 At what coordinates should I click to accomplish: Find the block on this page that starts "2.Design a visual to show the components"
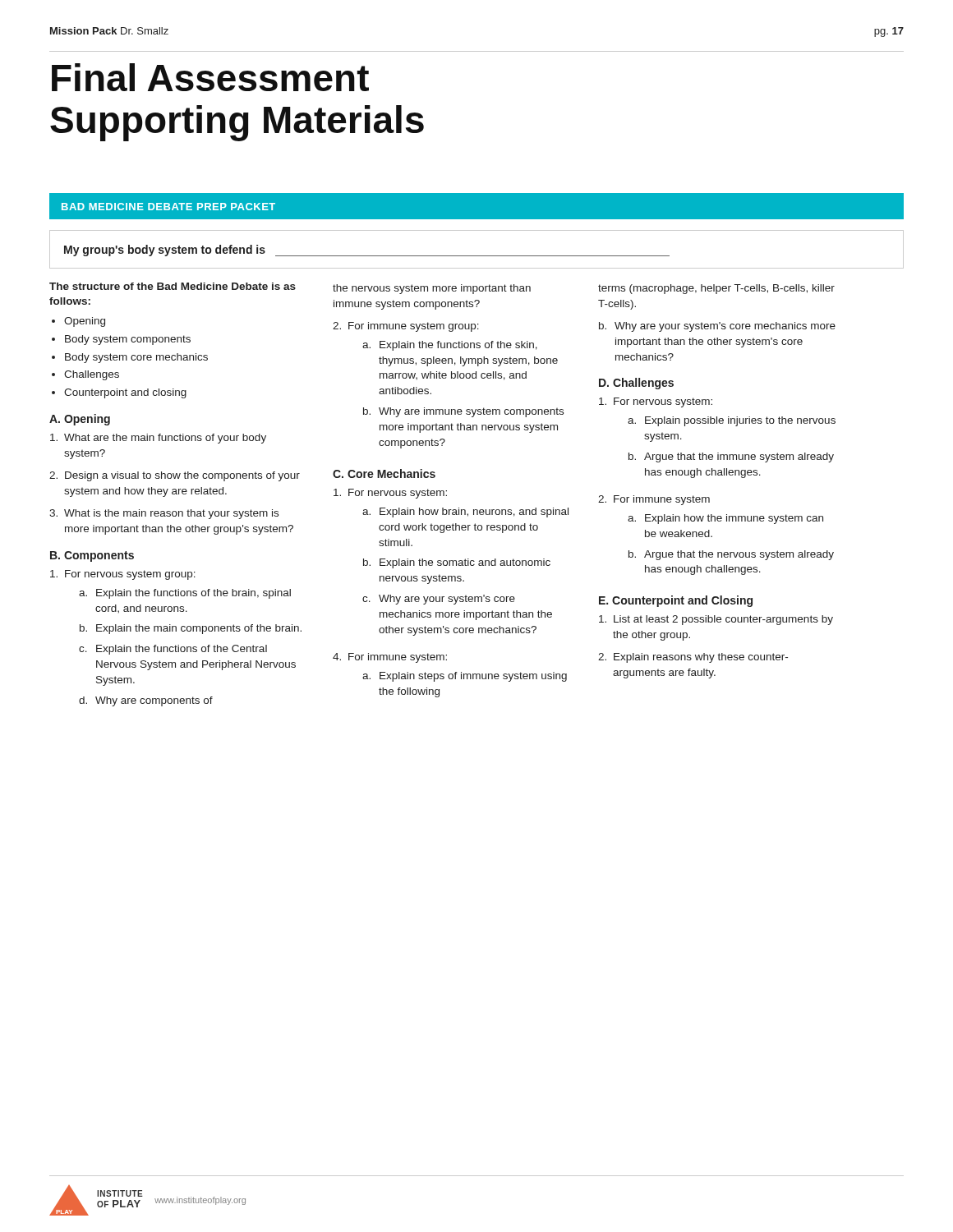tap(177, 484)
